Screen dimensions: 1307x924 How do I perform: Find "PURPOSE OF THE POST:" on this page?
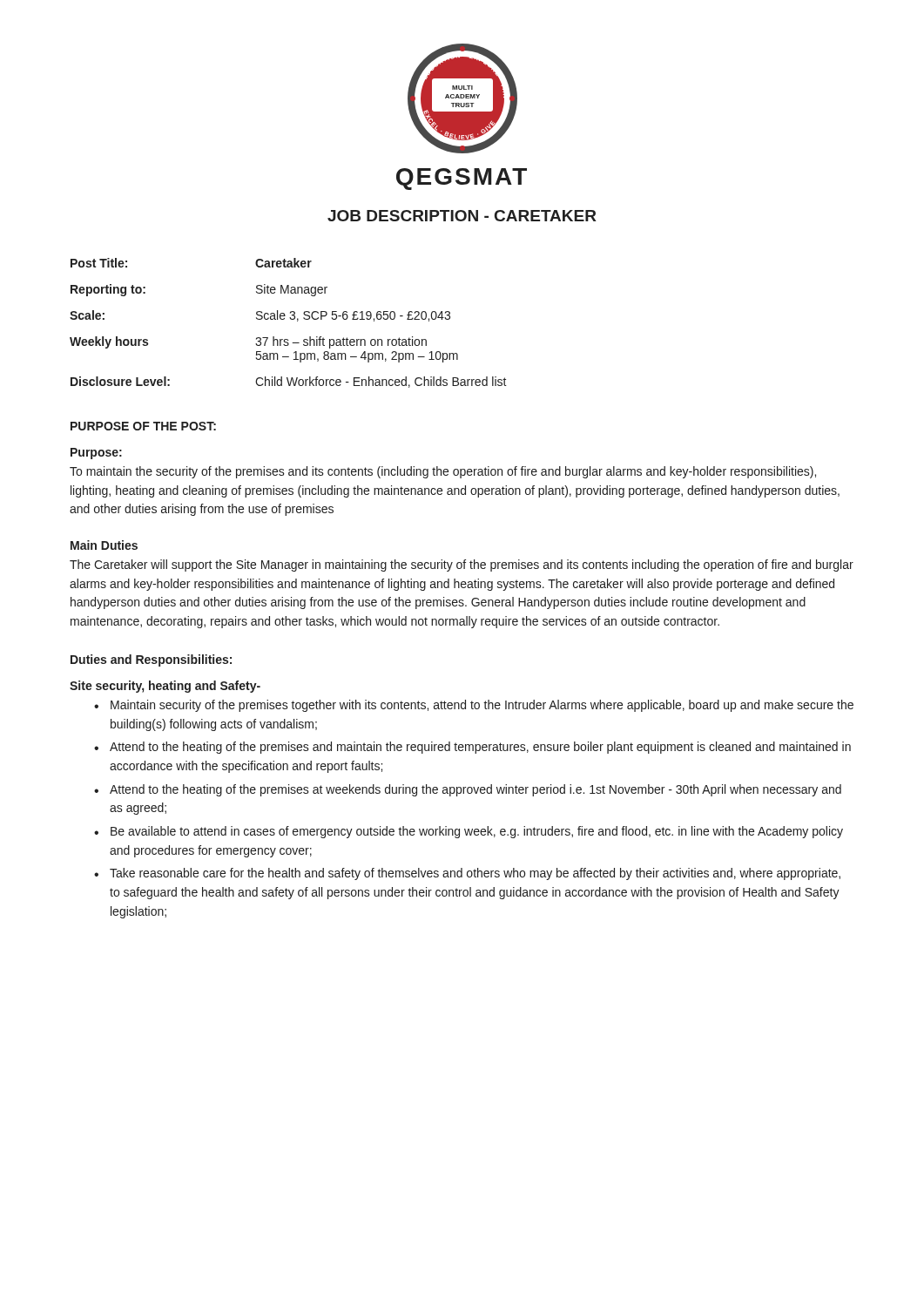143,426
